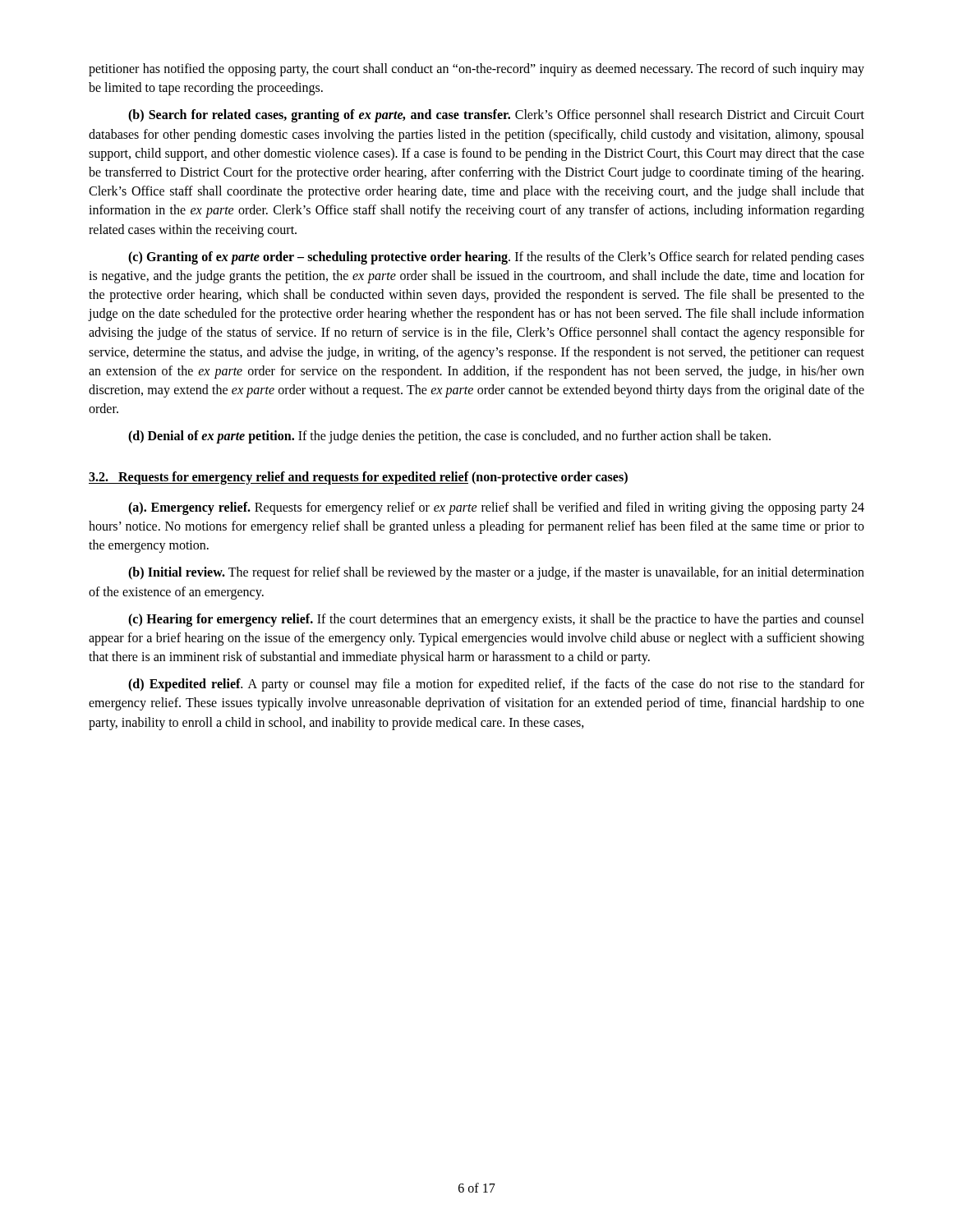Click the passage that begins "petitioner has notified the opposing party, the court"
This screenshot has width=953, height=1232.
coord(476,78)
